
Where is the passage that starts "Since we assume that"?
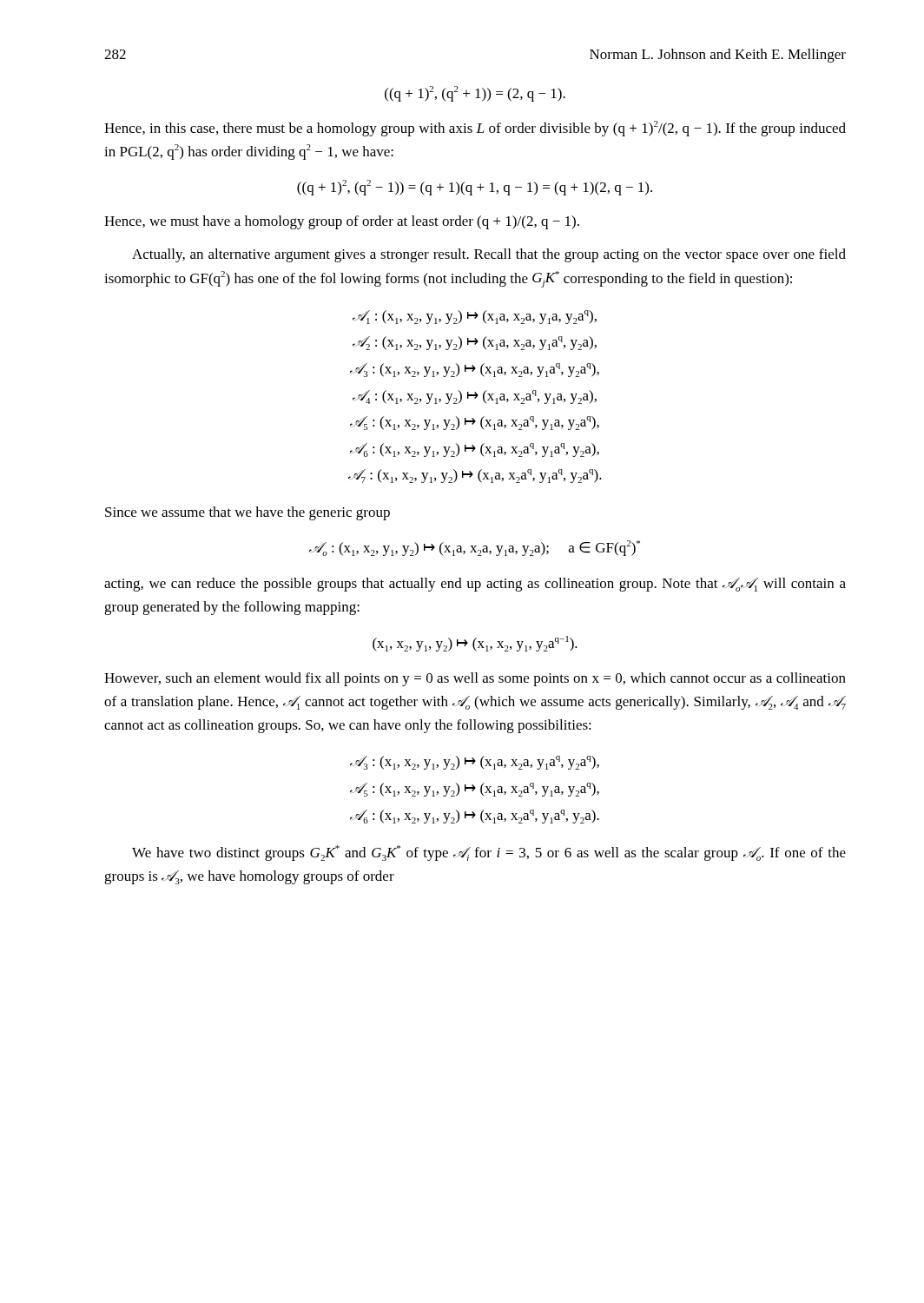[247, 512]
